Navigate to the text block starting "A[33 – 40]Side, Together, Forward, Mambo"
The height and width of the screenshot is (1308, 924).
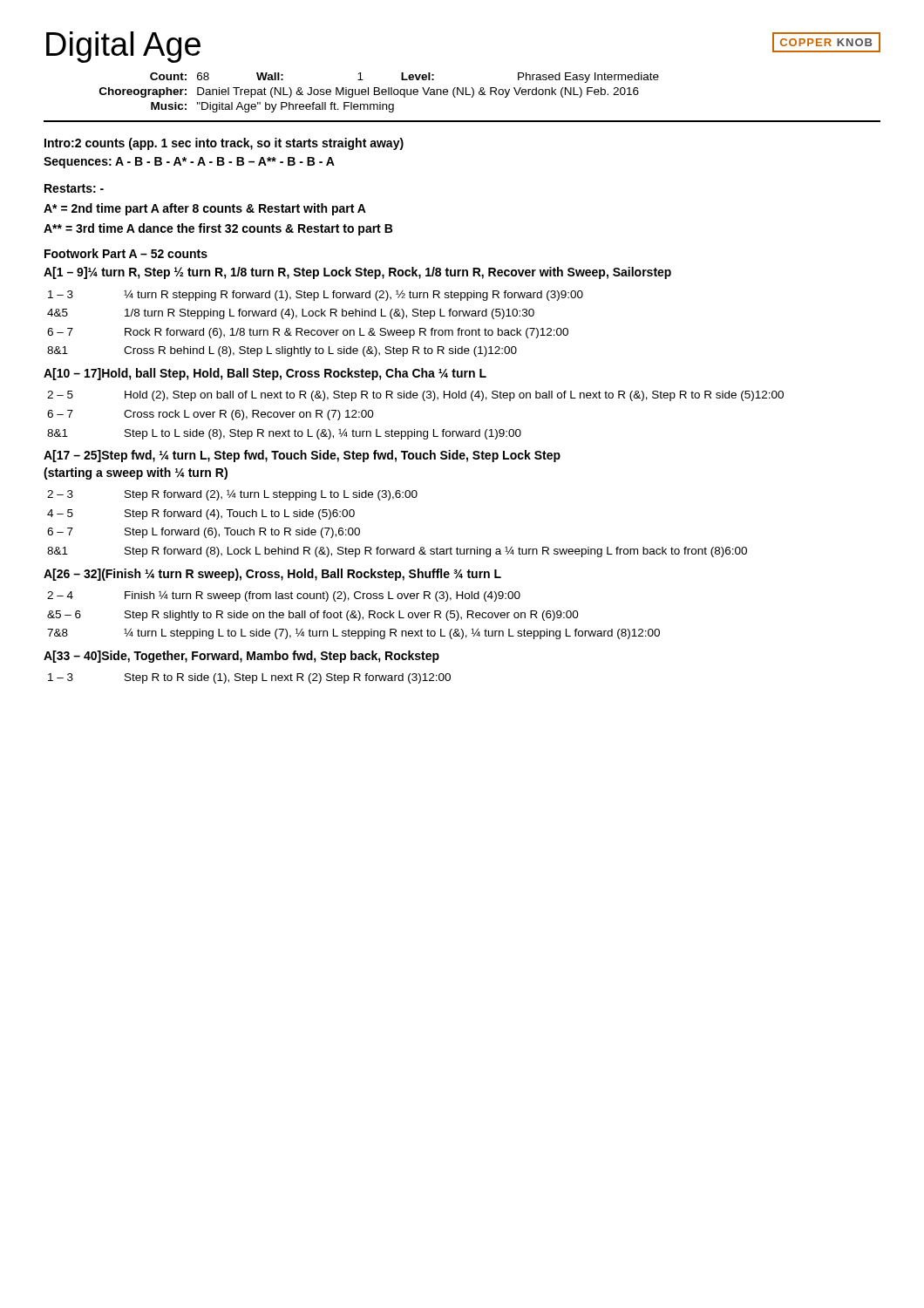[241, 656]
